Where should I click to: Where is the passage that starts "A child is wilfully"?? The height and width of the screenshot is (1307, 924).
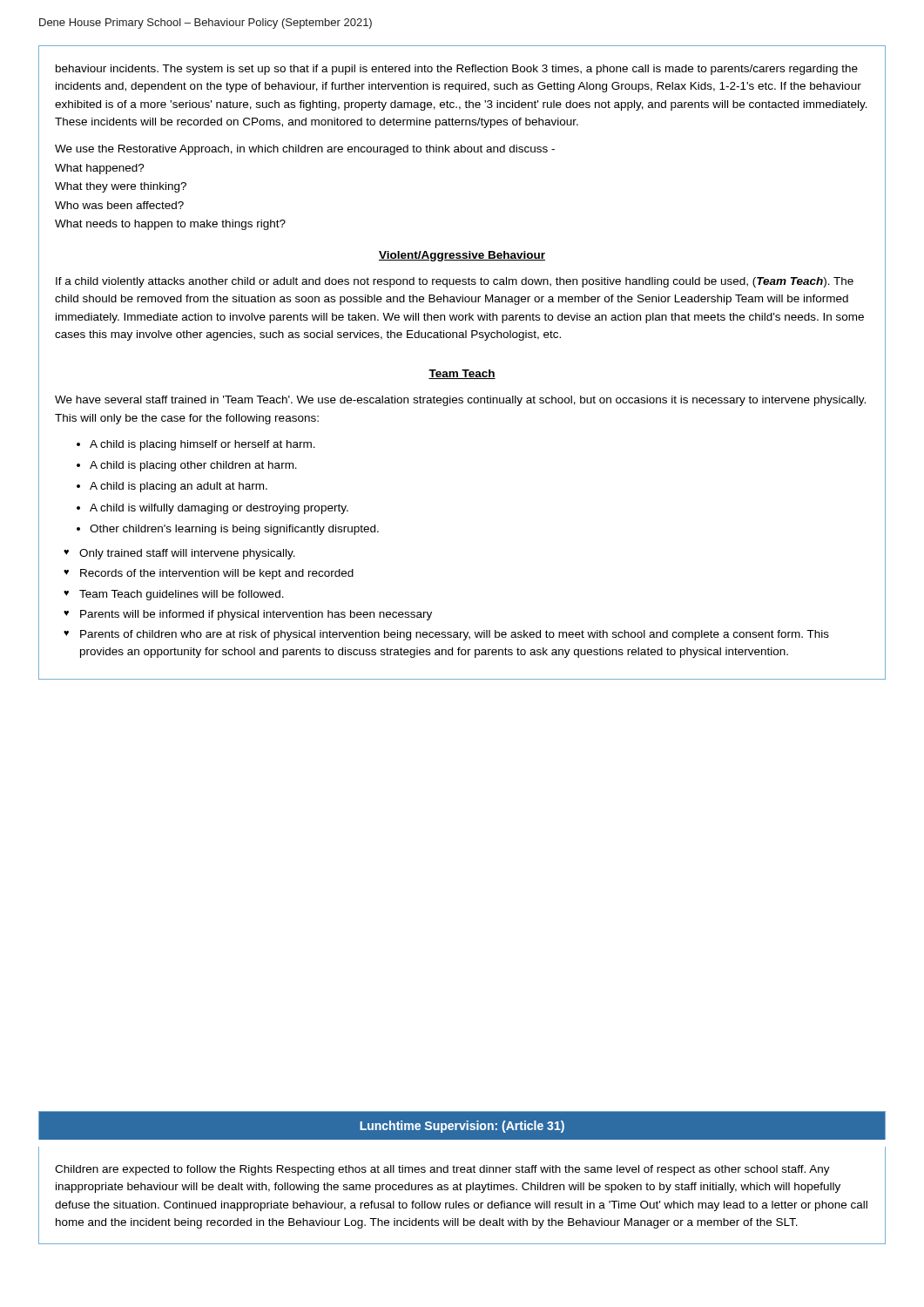[x=219, y=507]
